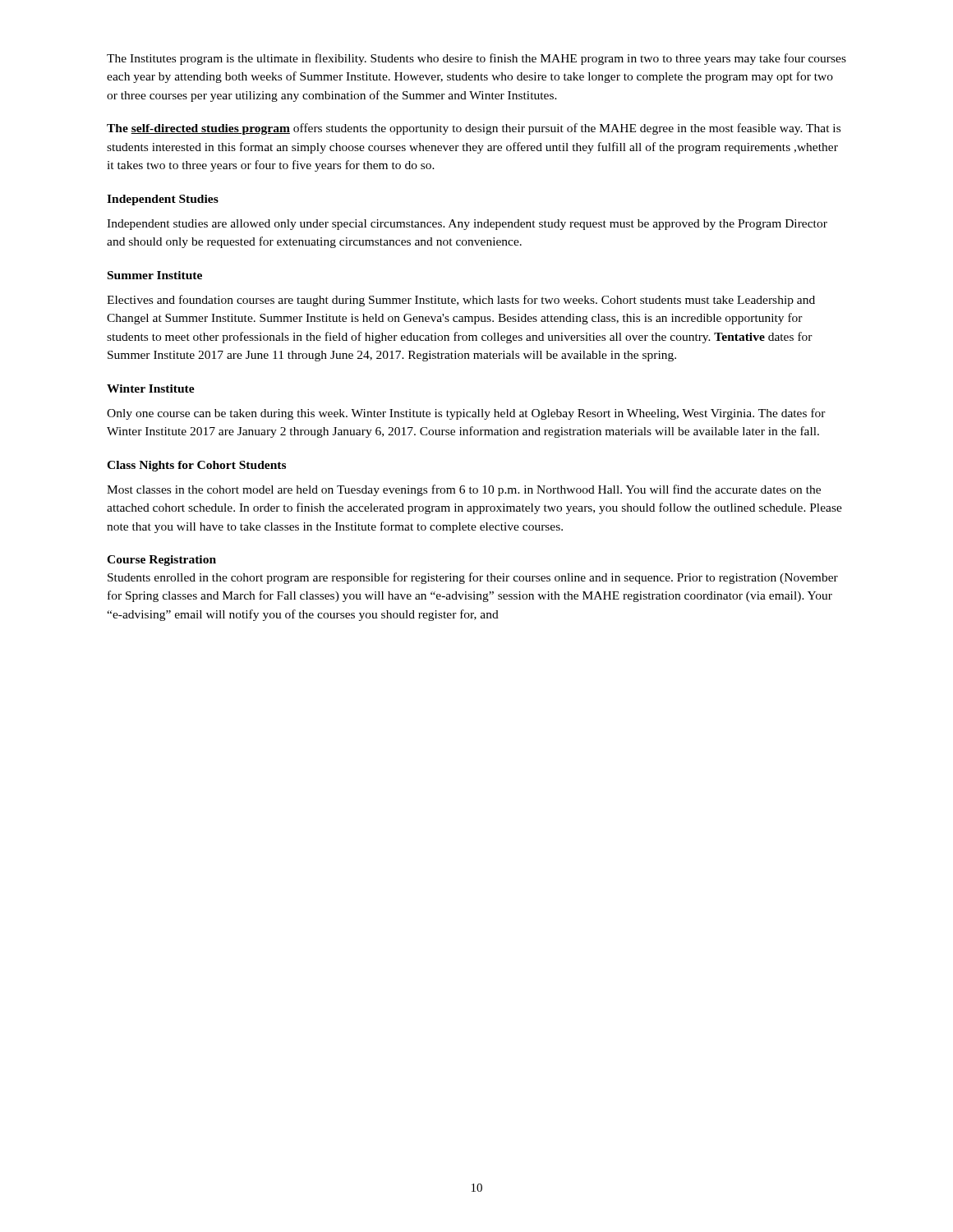Viewport: 953px width, 1232px height.
Task: Navigate to the text starting "Course Registration"
Action: point(161,559)
